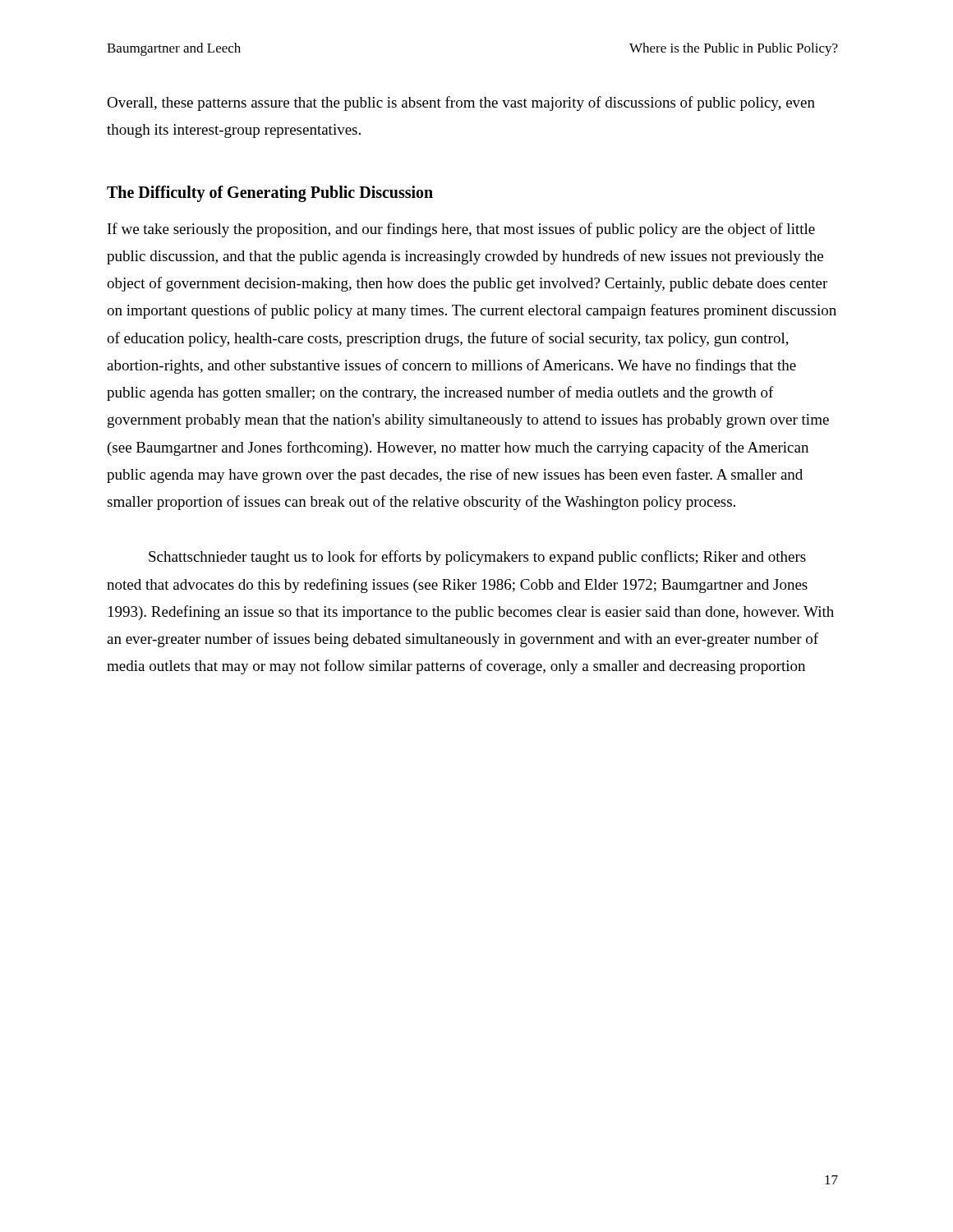Screen dimensions: 1232x953
Task: Navigate to the passage starting "If we take seriously the proposition, and"
Action: tap(472, 365)
